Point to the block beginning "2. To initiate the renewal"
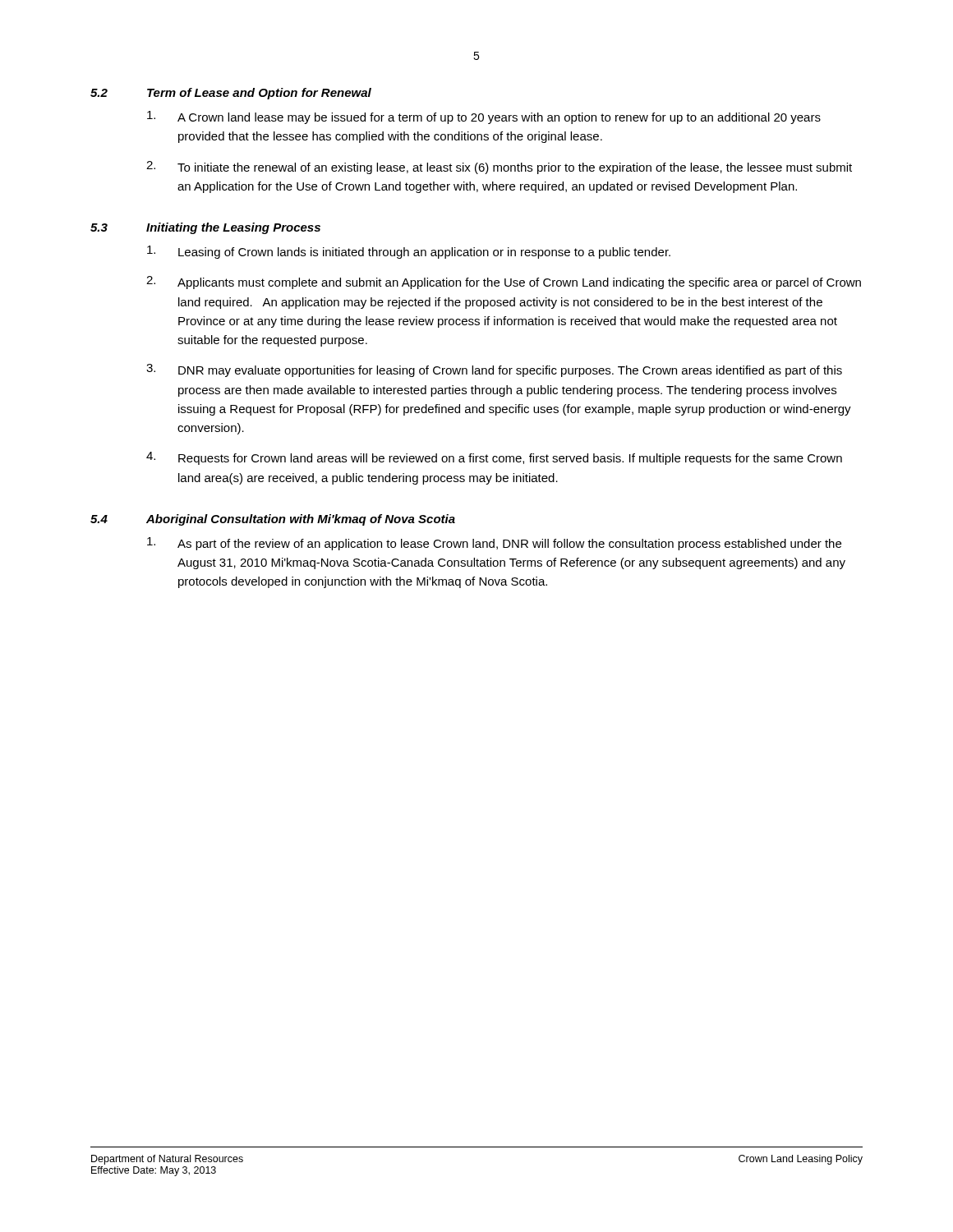This screenshot has width=953, height=1232. [504, 176]
